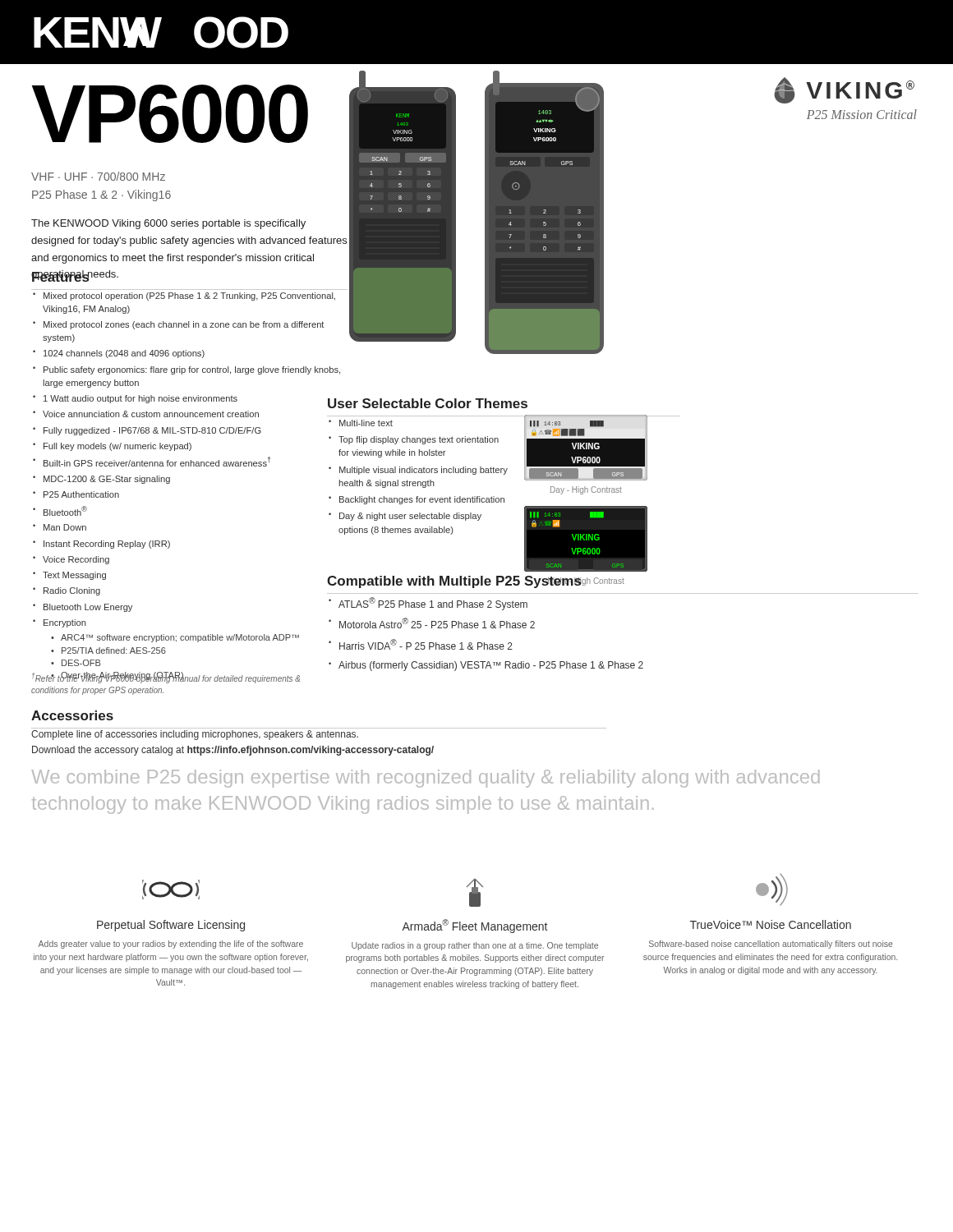This screenshot has height=1232, width=953.
Task: Select the element starting "•Fully ruggedized - IP67/68 &"
Action: pyautogui.click(x=147, y=429)
